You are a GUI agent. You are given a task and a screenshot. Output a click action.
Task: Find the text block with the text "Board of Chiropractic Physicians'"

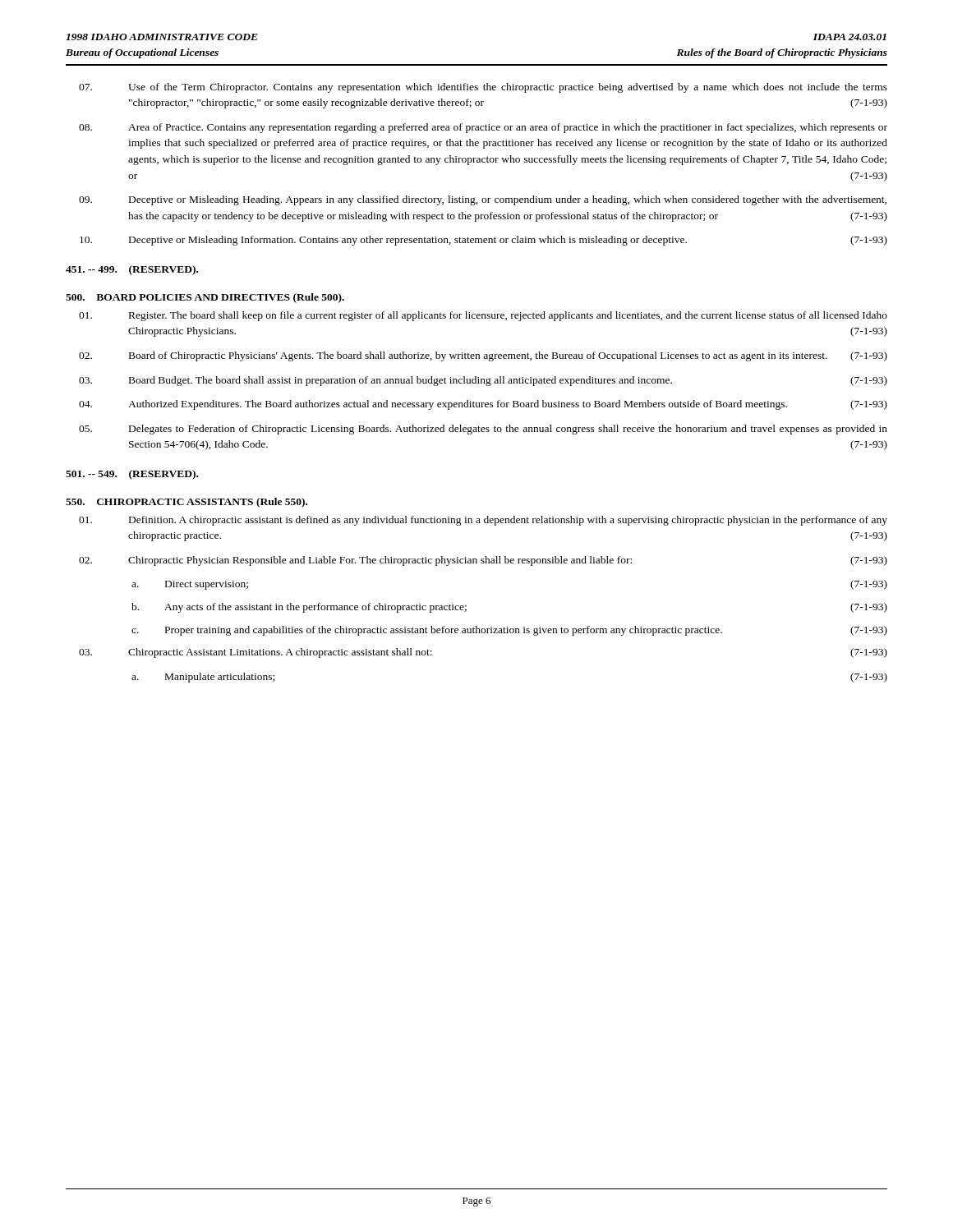point(476,355)
